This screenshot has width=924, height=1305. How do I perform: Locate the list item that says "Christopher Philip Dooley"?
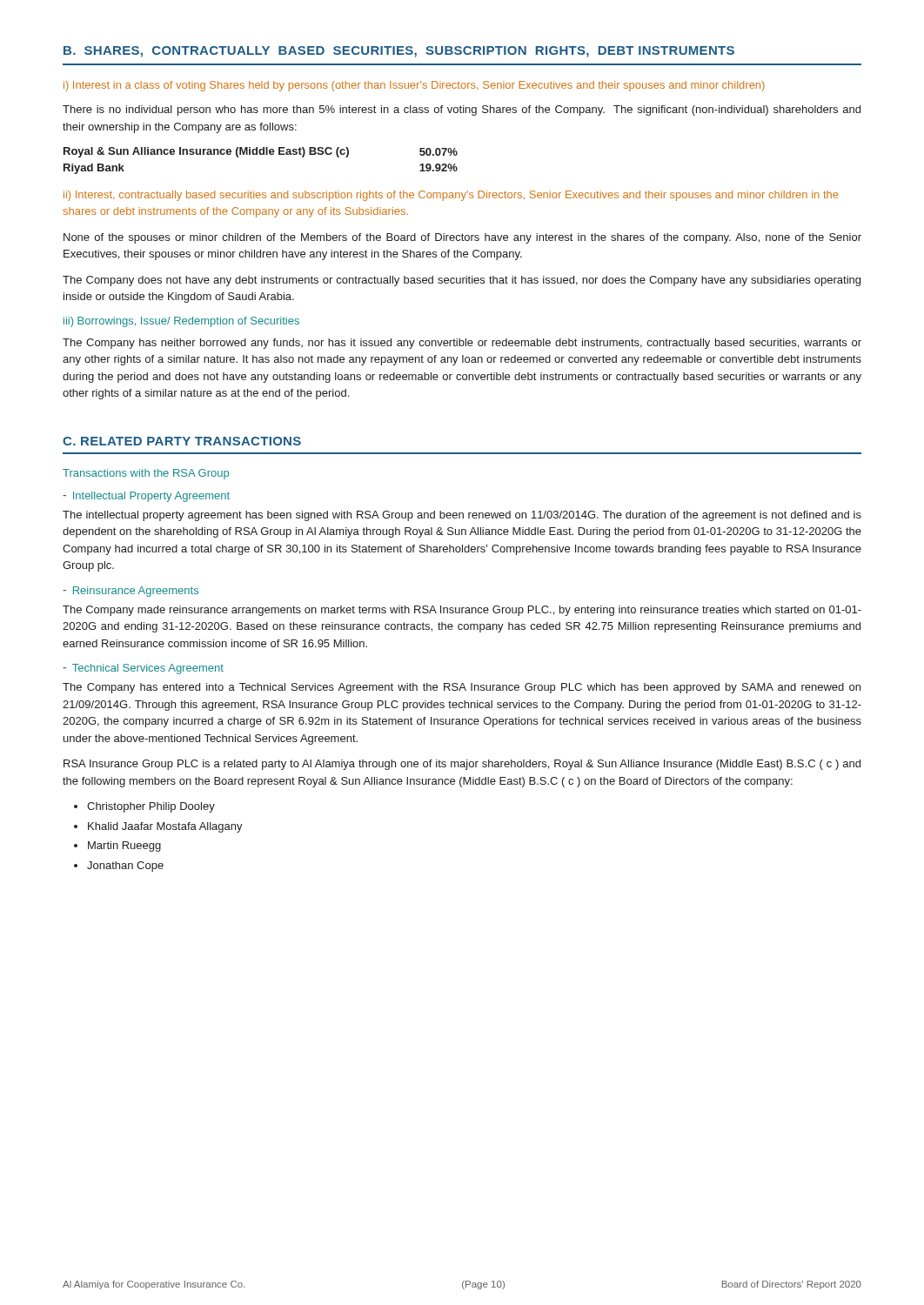point(151,806)
